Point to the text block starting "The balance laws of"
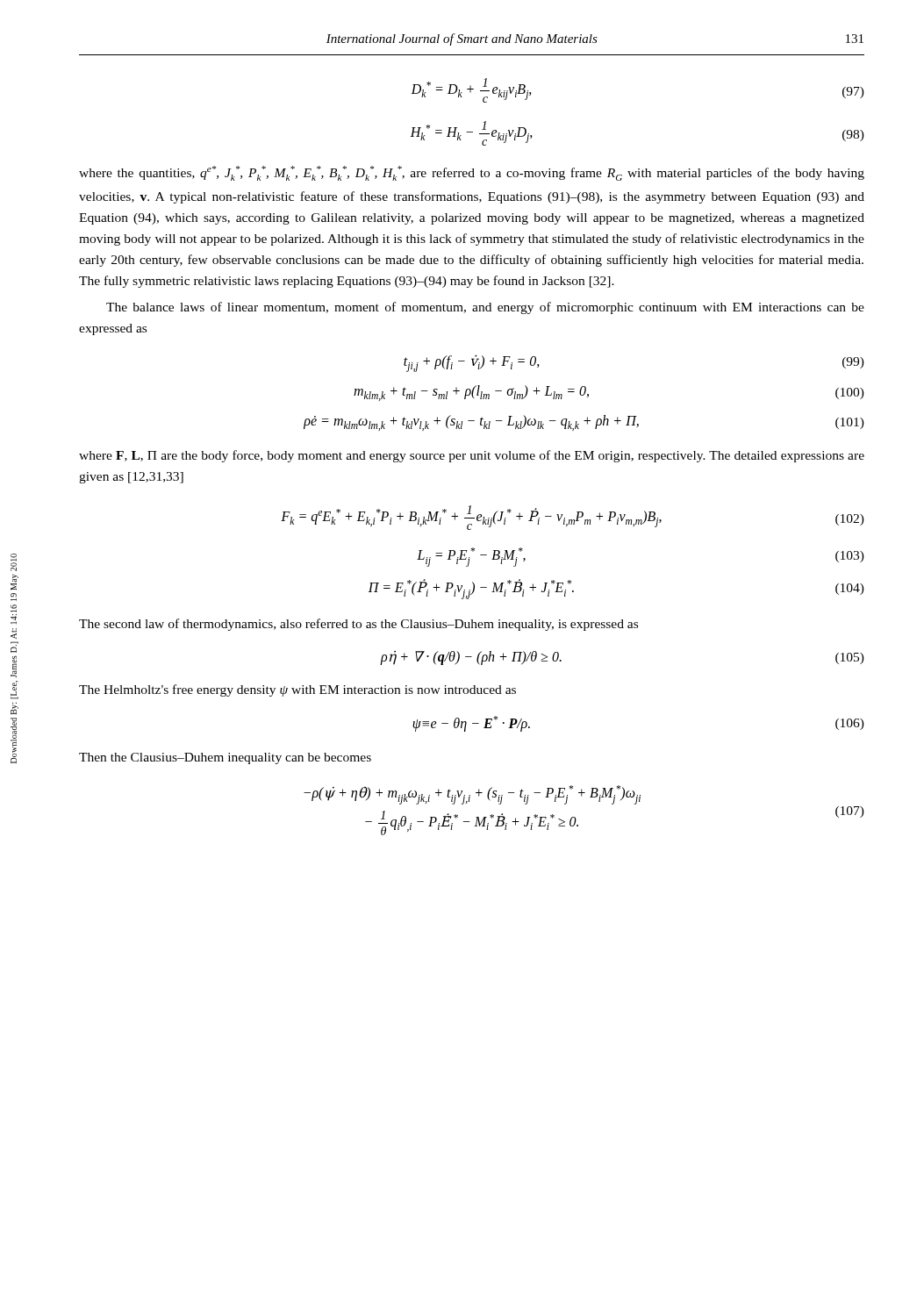The width and height of the screenshot is (924, 1316). pos(472,317)
